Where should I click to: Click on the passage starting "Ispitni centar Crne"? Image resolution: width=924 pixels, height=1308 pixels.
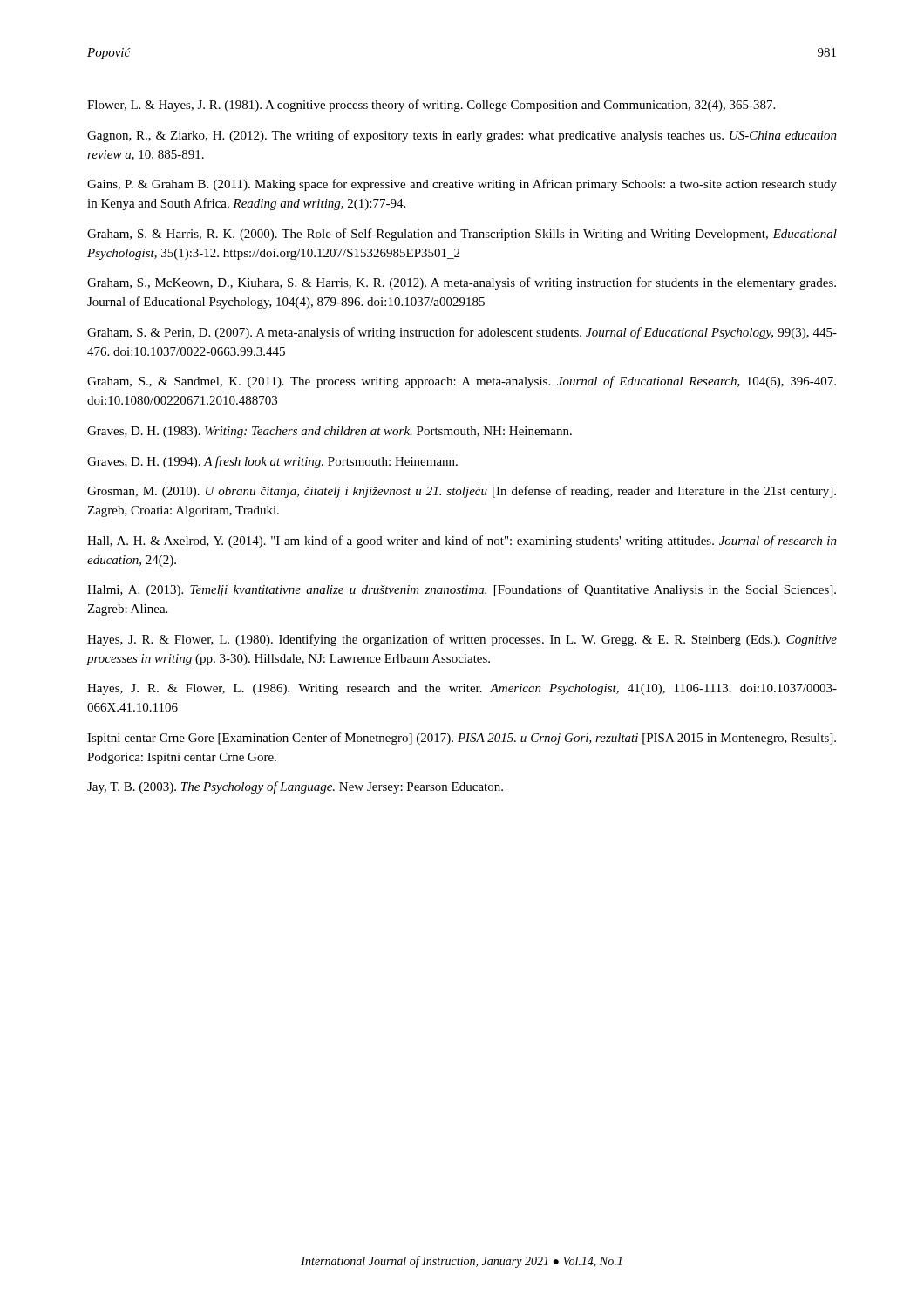click(462, 747)
